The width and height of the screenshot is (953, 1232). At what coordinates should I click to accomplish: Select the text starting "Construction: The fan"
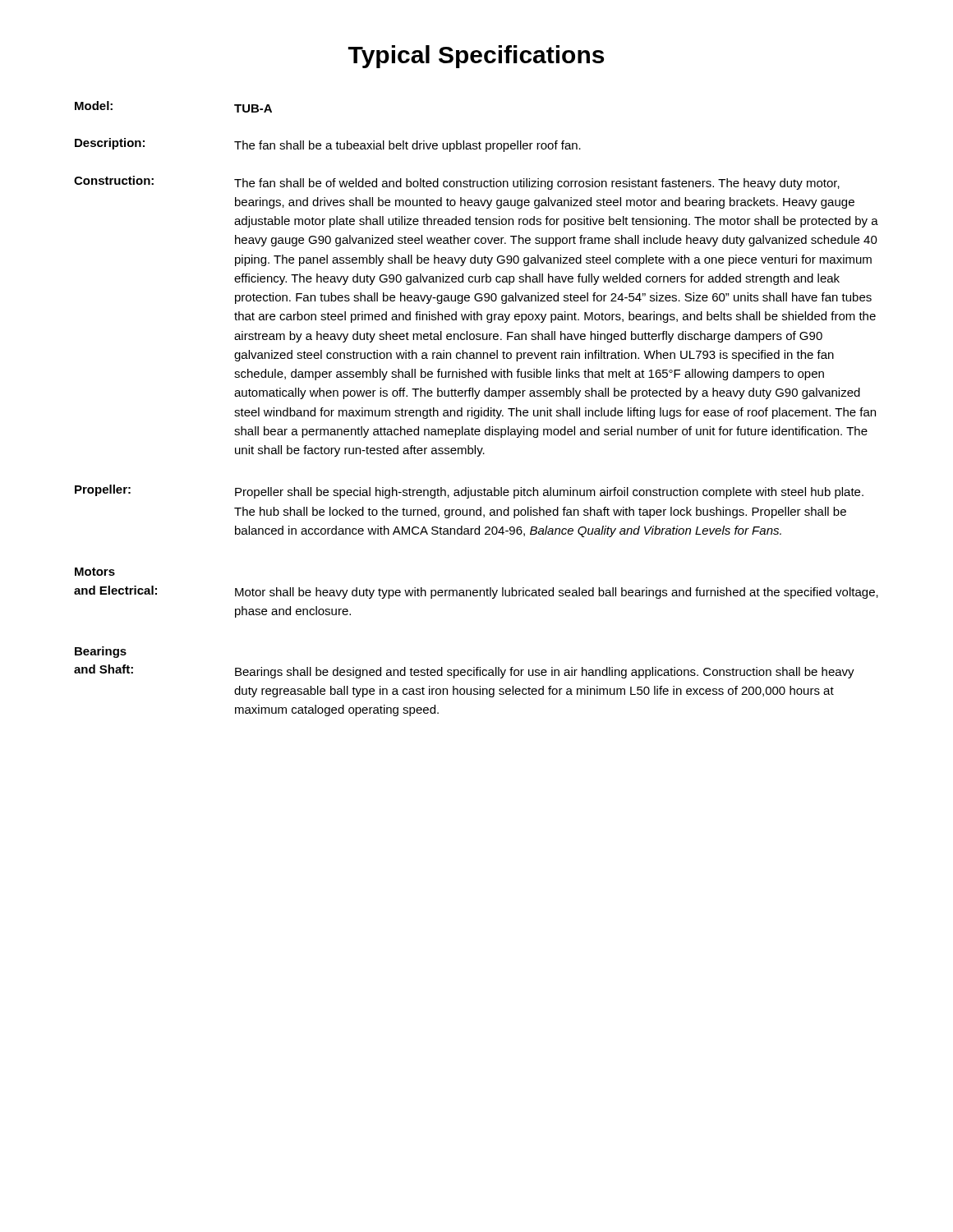point(476,316)
